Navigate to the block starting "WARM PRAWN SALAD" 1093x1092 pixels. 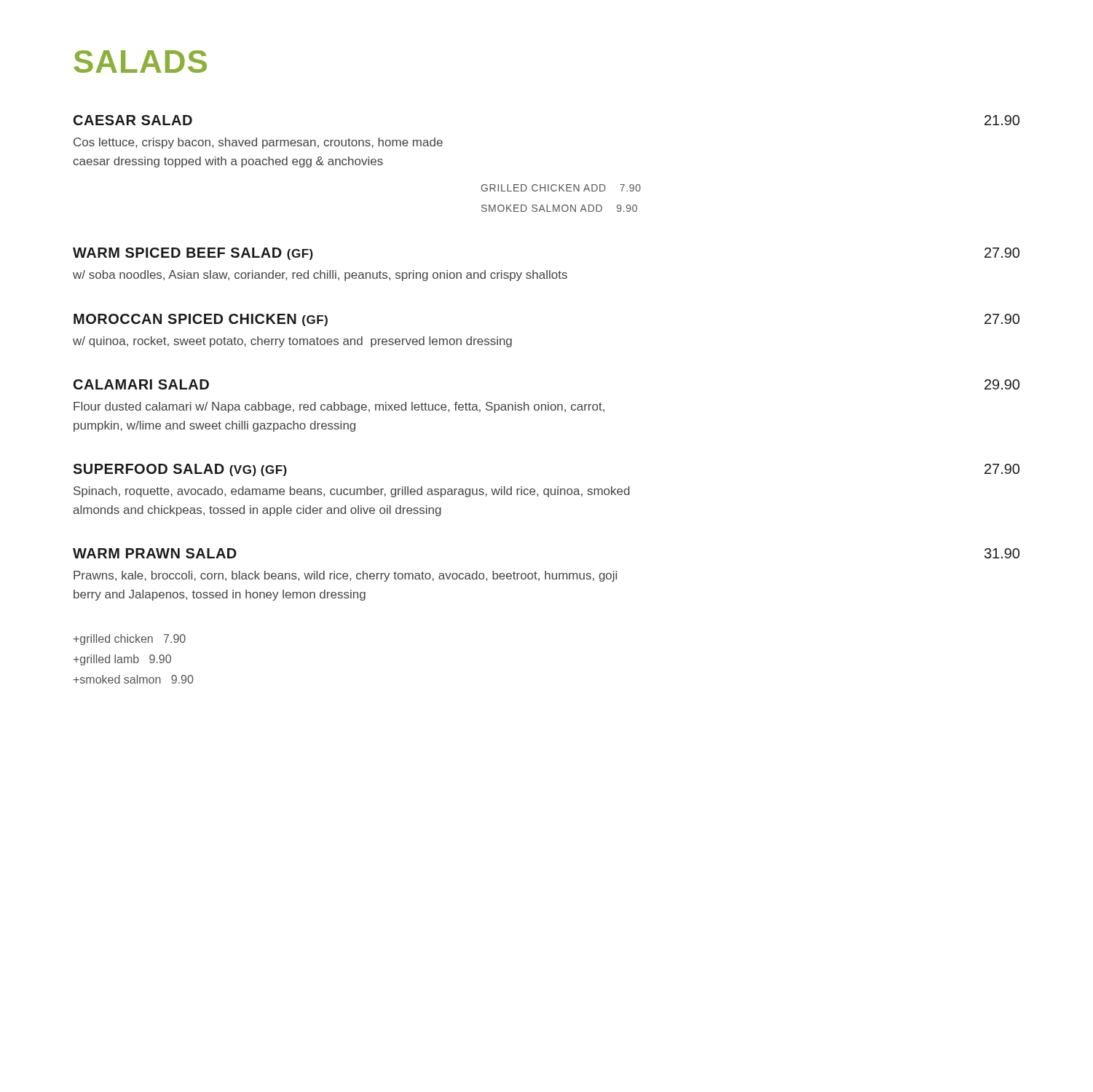[546, 574]
